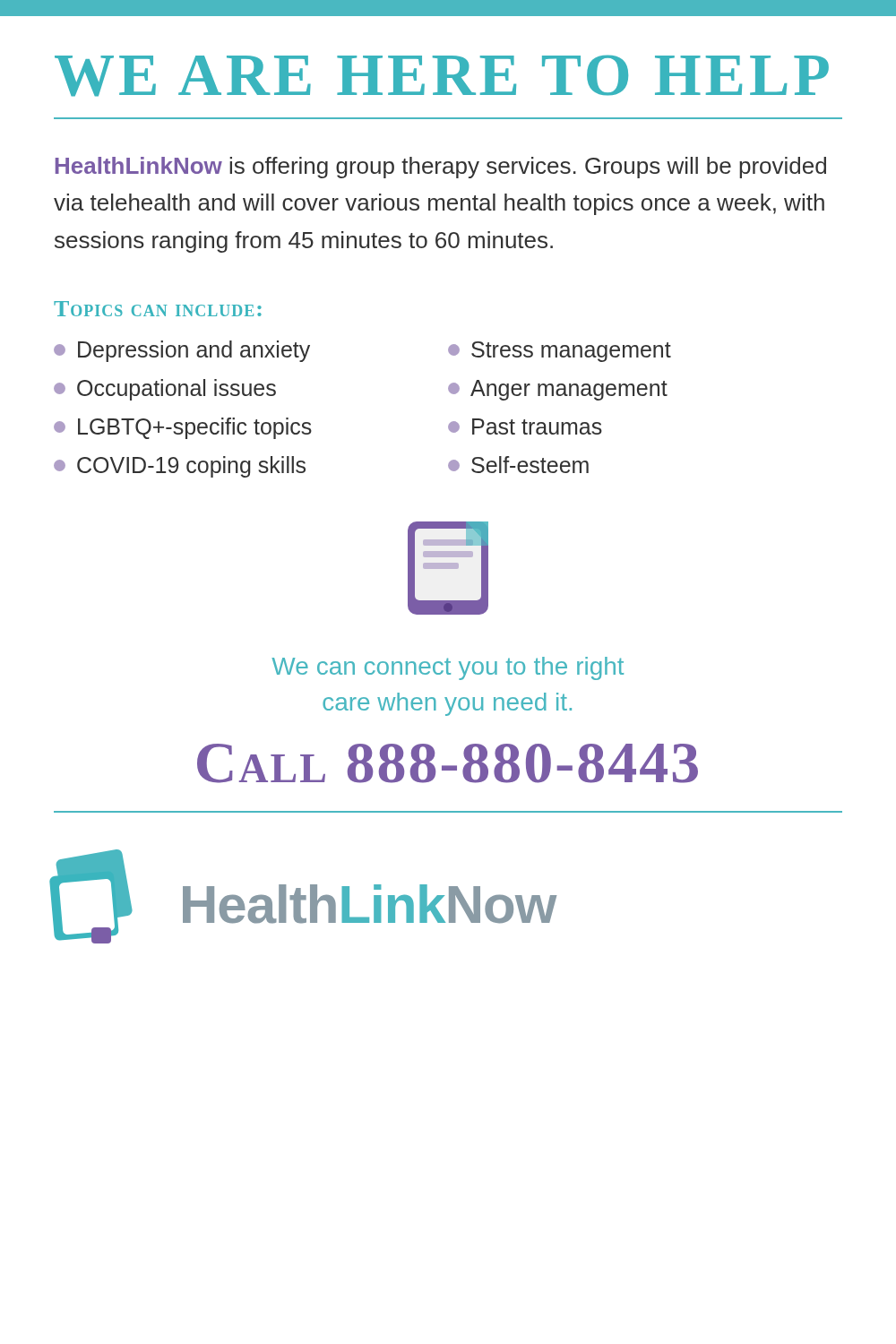Locate the title with the text "We are here to help"
The image size is (896, 1344).
(x=444, y=74)
